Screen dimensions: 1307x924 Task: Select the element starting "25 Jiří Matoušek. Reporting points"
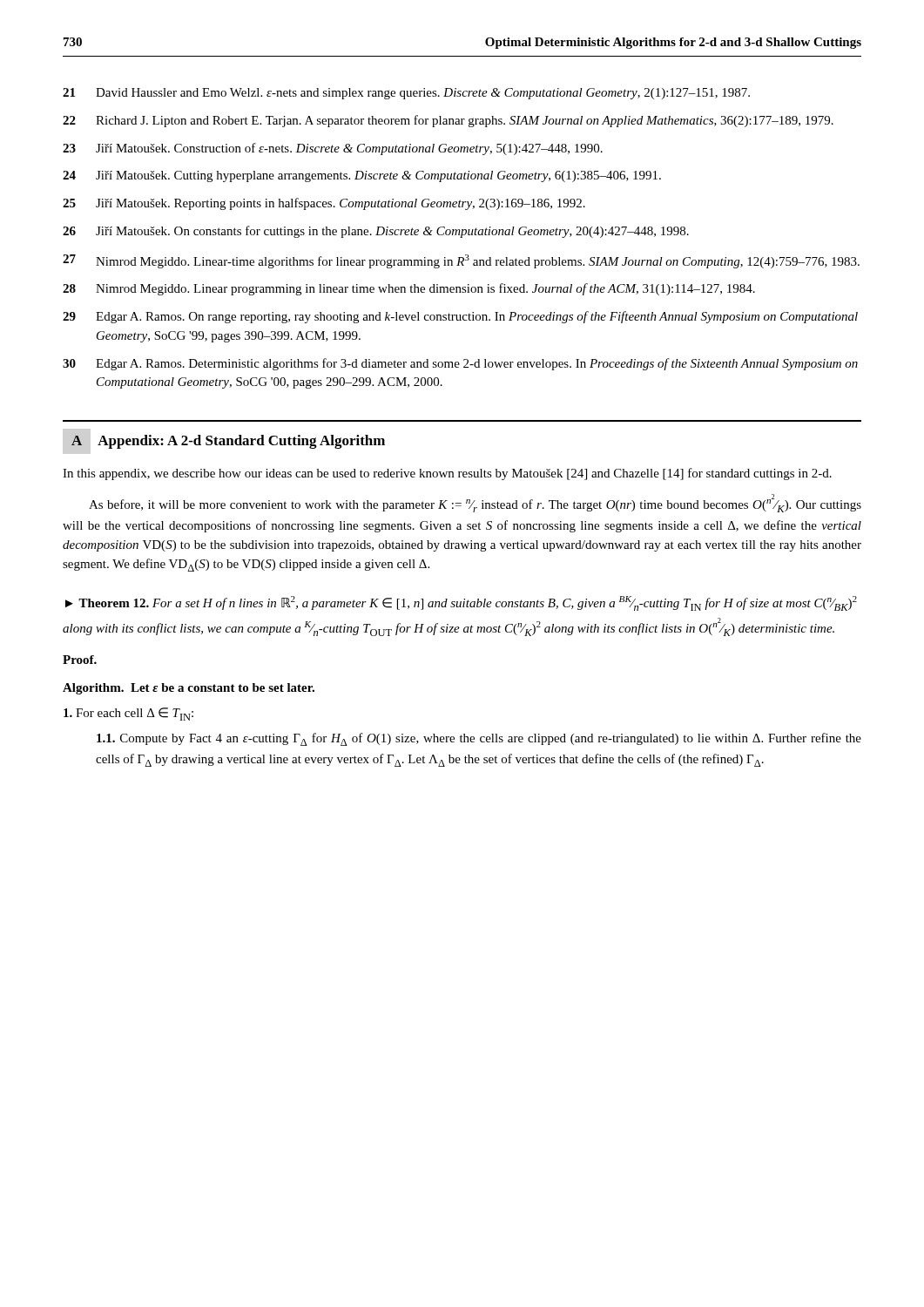[x=462, y=204]
